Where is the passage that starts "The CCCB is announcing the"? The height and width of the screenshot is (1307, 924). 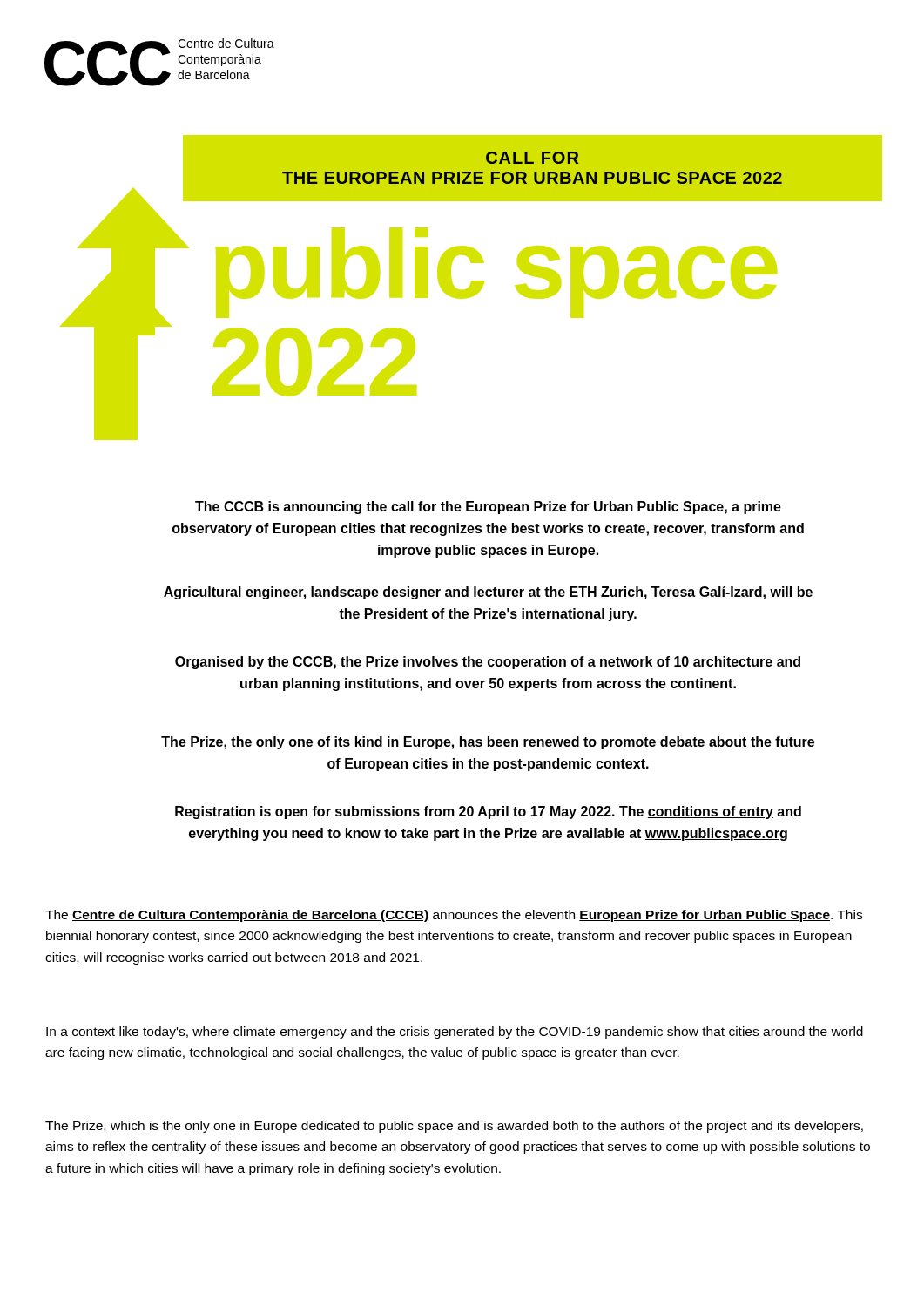click(488, 528)
